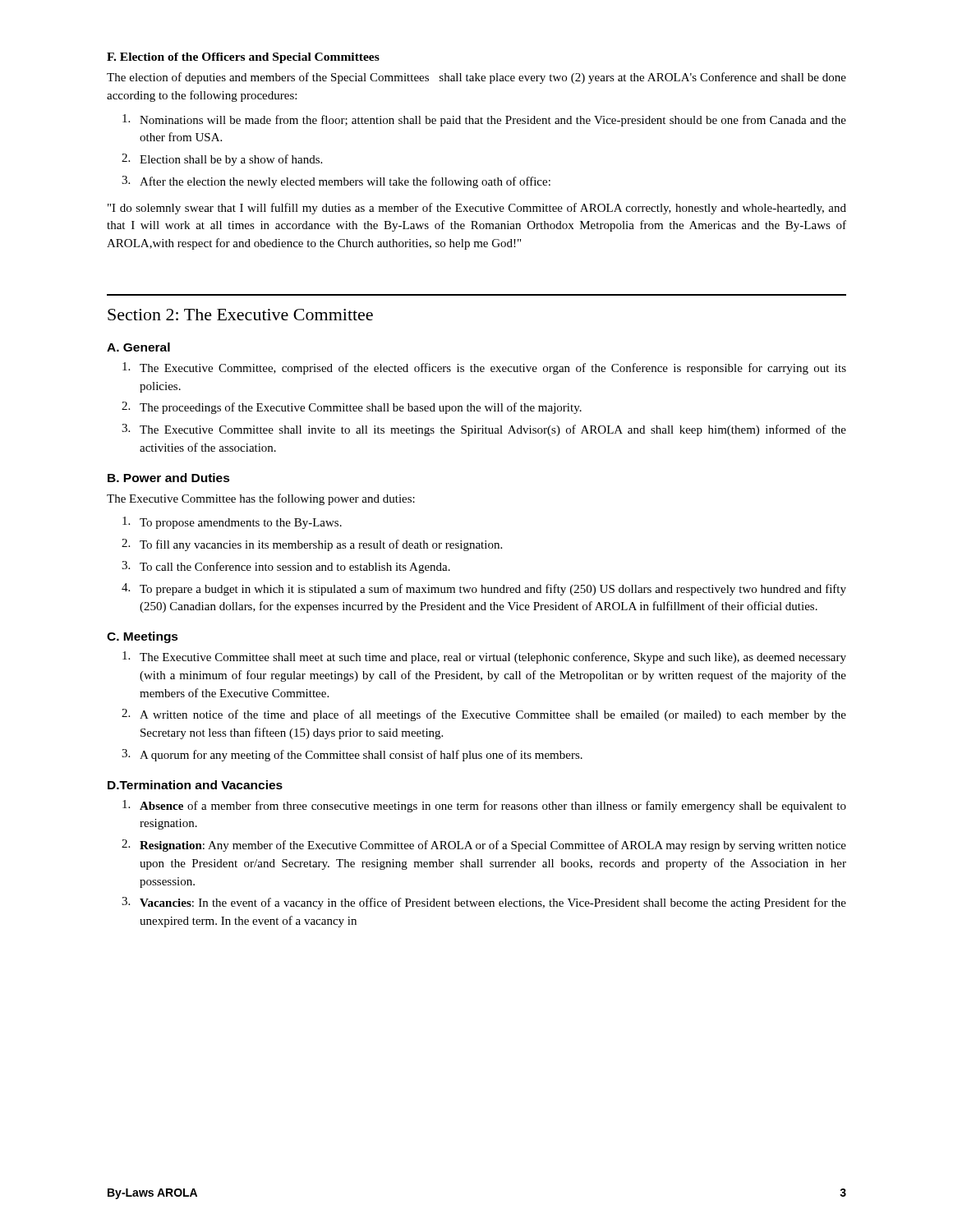Find the section header that reads "B. Power and Duties"
The width and height of the screenshot is (953, 1232).
pyautogui.click(x=169, y=478)
